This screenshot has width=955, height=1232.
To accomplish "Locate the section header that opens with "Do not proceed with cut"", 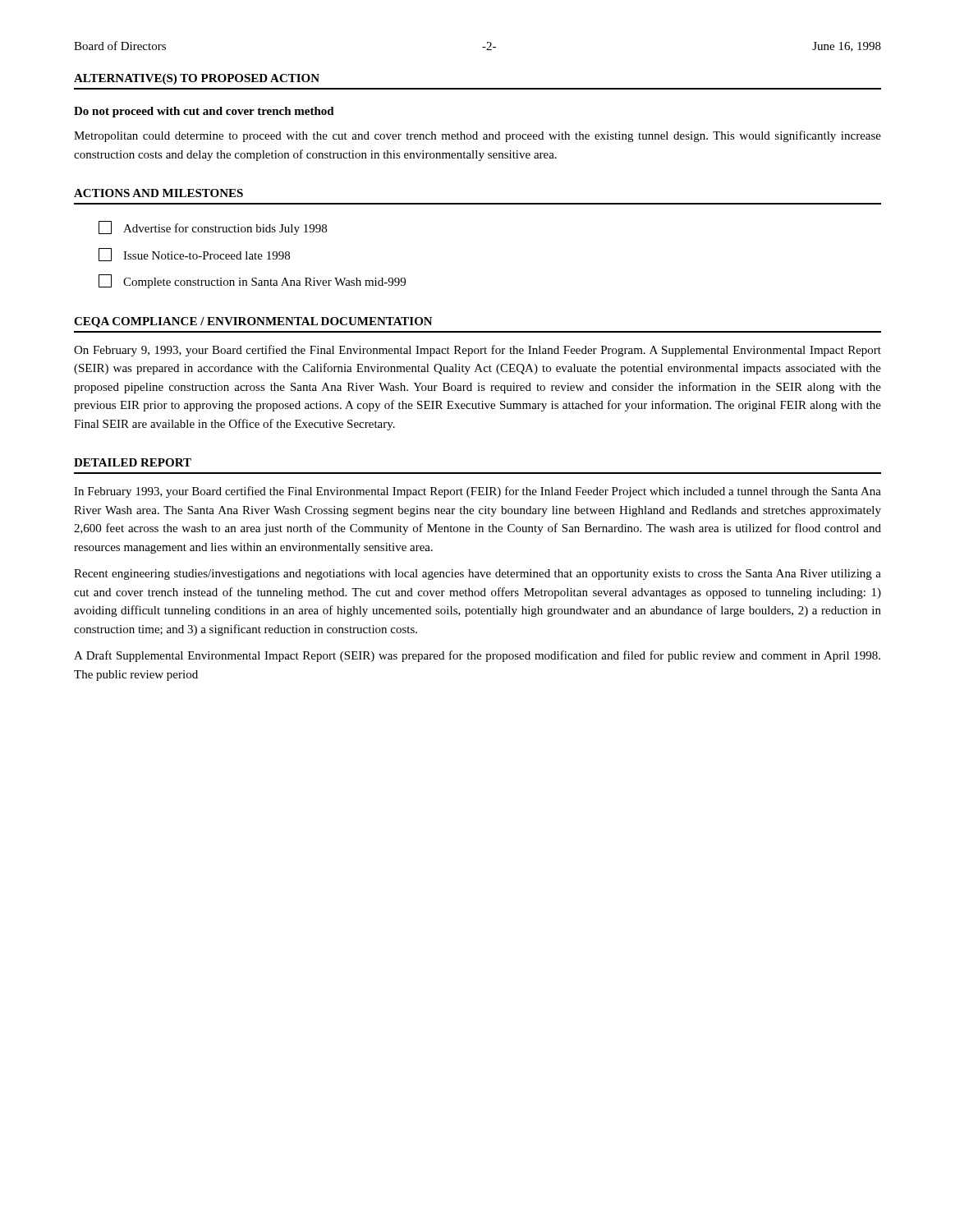I will [204, 111].
